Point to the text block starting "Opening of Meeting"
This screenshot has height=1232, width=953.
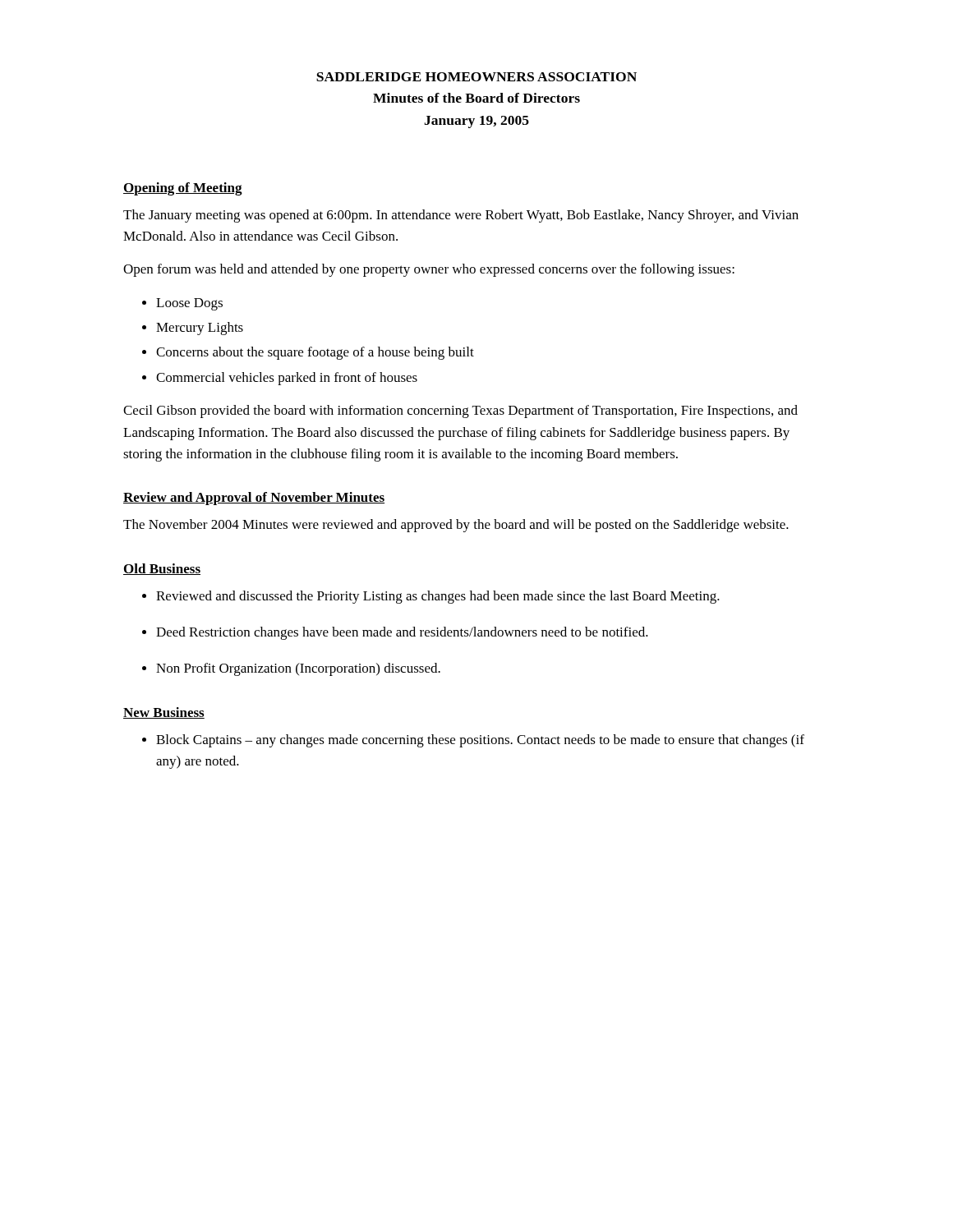pos(183,187)
